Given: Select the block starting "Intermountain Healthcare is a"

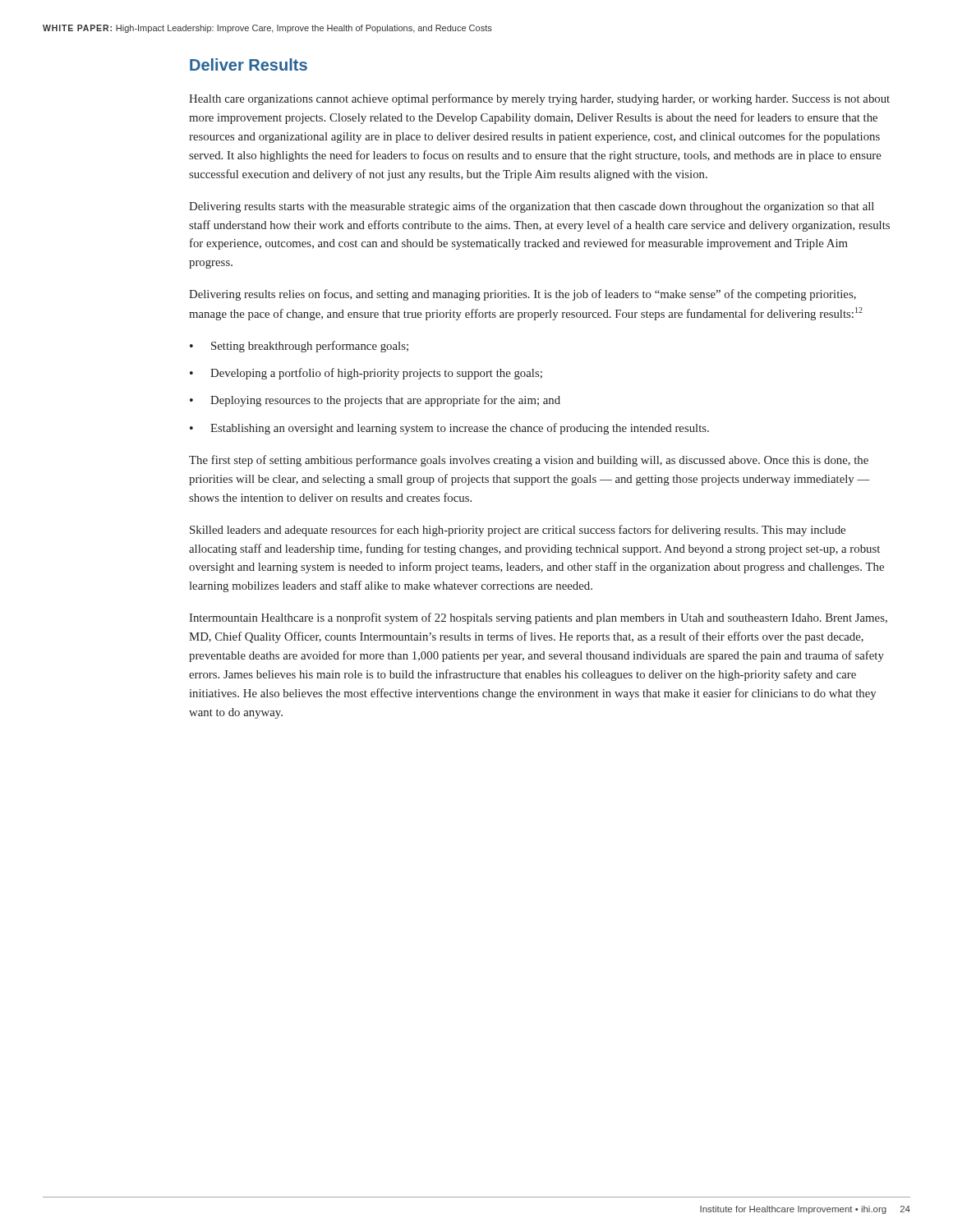Looking at the screenshot, I should 538,665.
